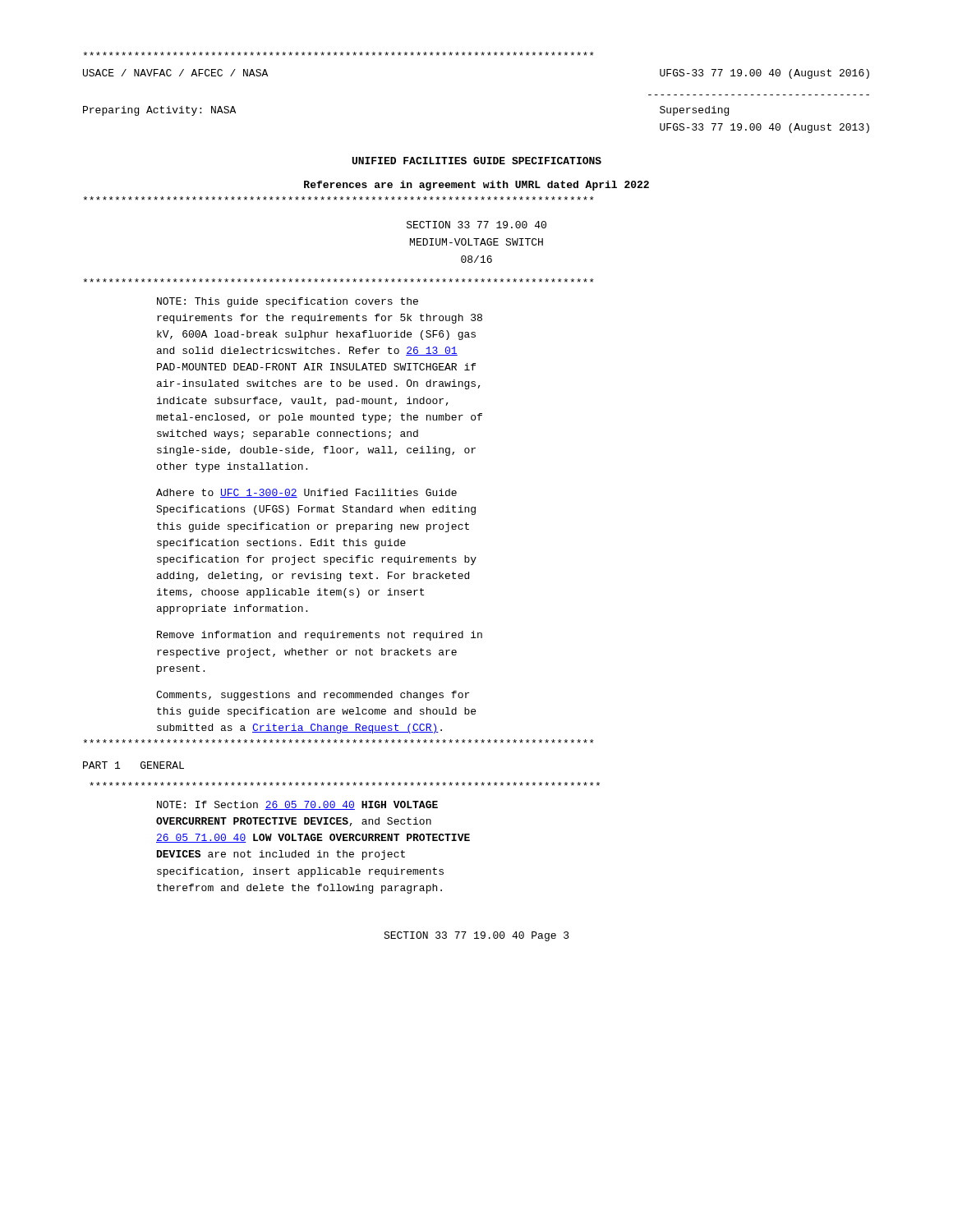Find the passage starting "PART 1 GENERAL"
The width and height of the screenshot is (953, 1232).
pos(133,766)
